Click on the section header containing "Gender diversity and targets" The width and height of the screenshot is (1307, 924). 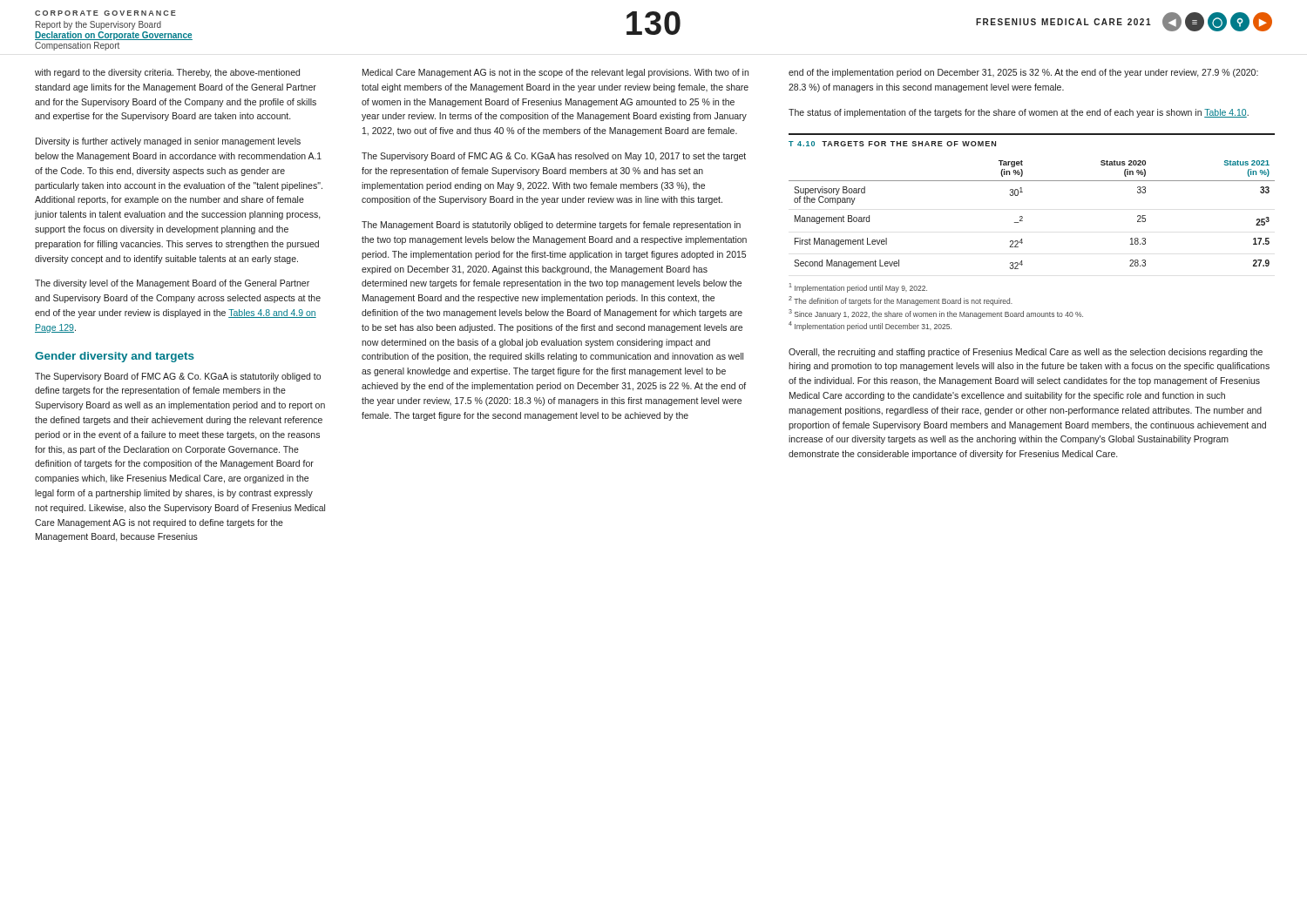[x=115, y=355]
